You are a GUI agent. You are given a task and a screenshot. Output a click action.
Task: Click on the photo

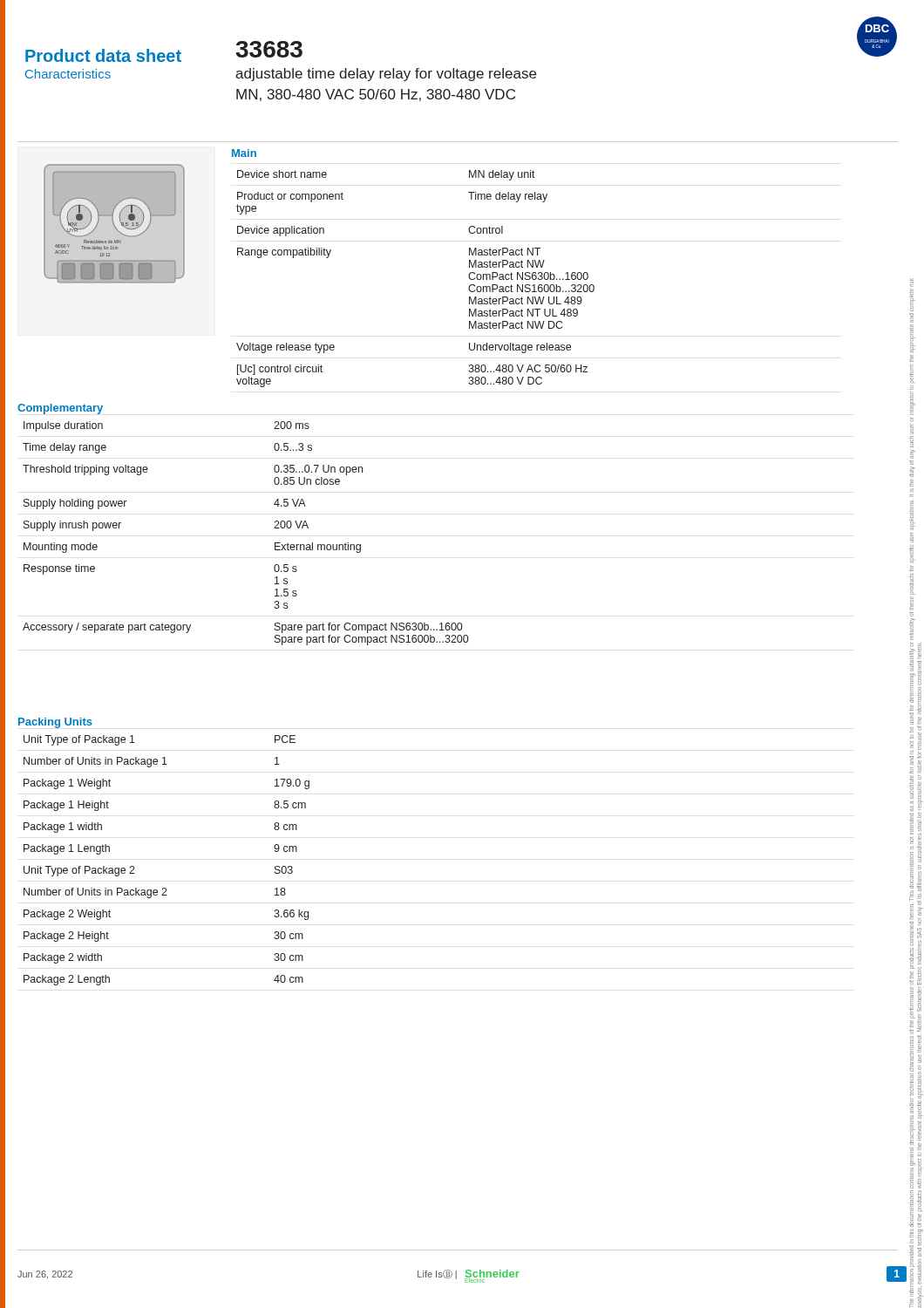[118, 242]
